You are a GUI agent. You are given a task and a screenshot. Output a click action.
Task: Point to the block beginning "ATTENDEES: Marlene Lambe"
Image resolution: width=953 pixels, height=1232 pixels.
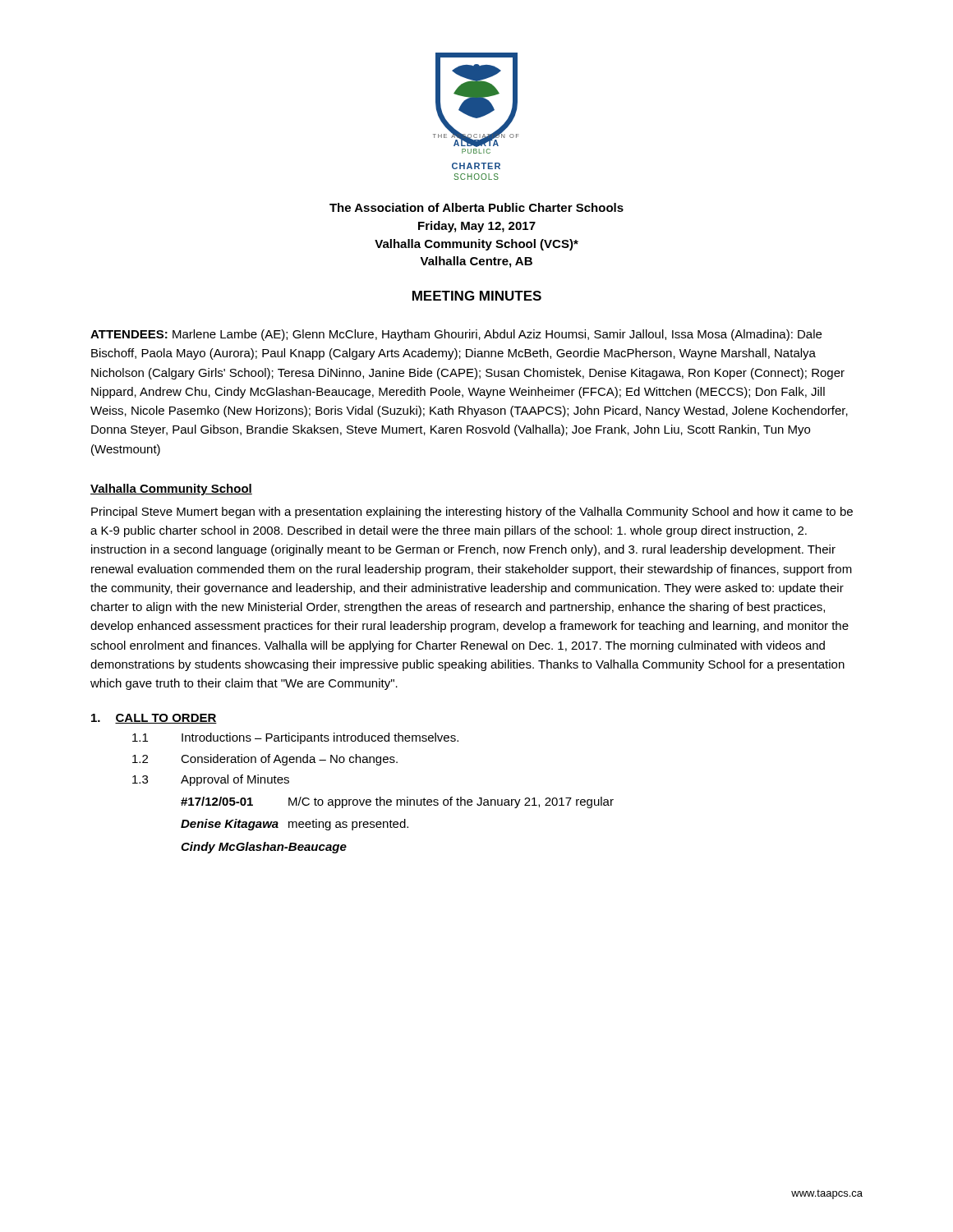pos(469,391)
